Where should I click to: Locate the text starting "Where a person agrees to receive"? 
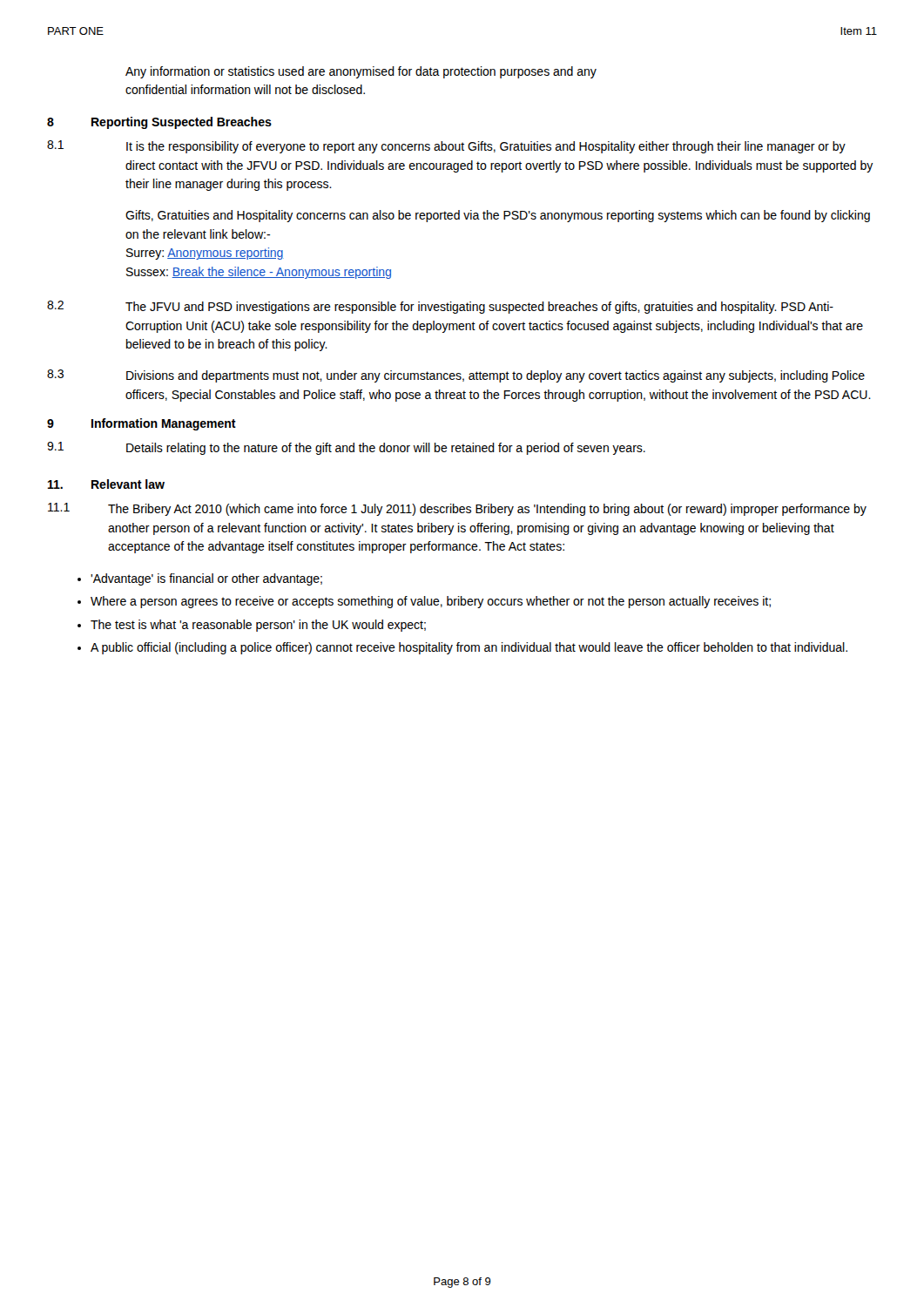(x=431, y=602)
